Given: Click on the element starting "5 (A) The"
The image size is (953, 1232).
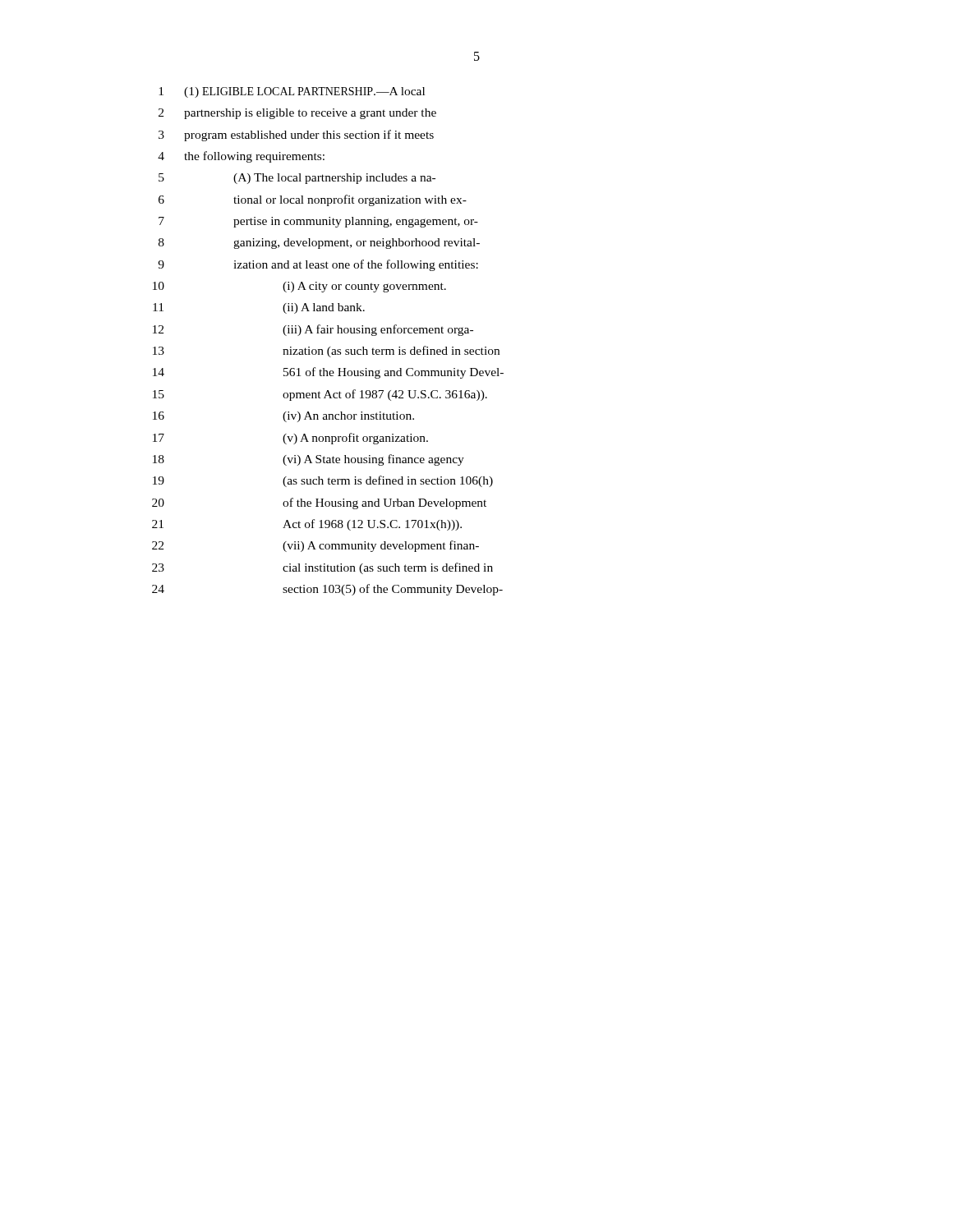Looking at the screenshot, I should [297, 179].
